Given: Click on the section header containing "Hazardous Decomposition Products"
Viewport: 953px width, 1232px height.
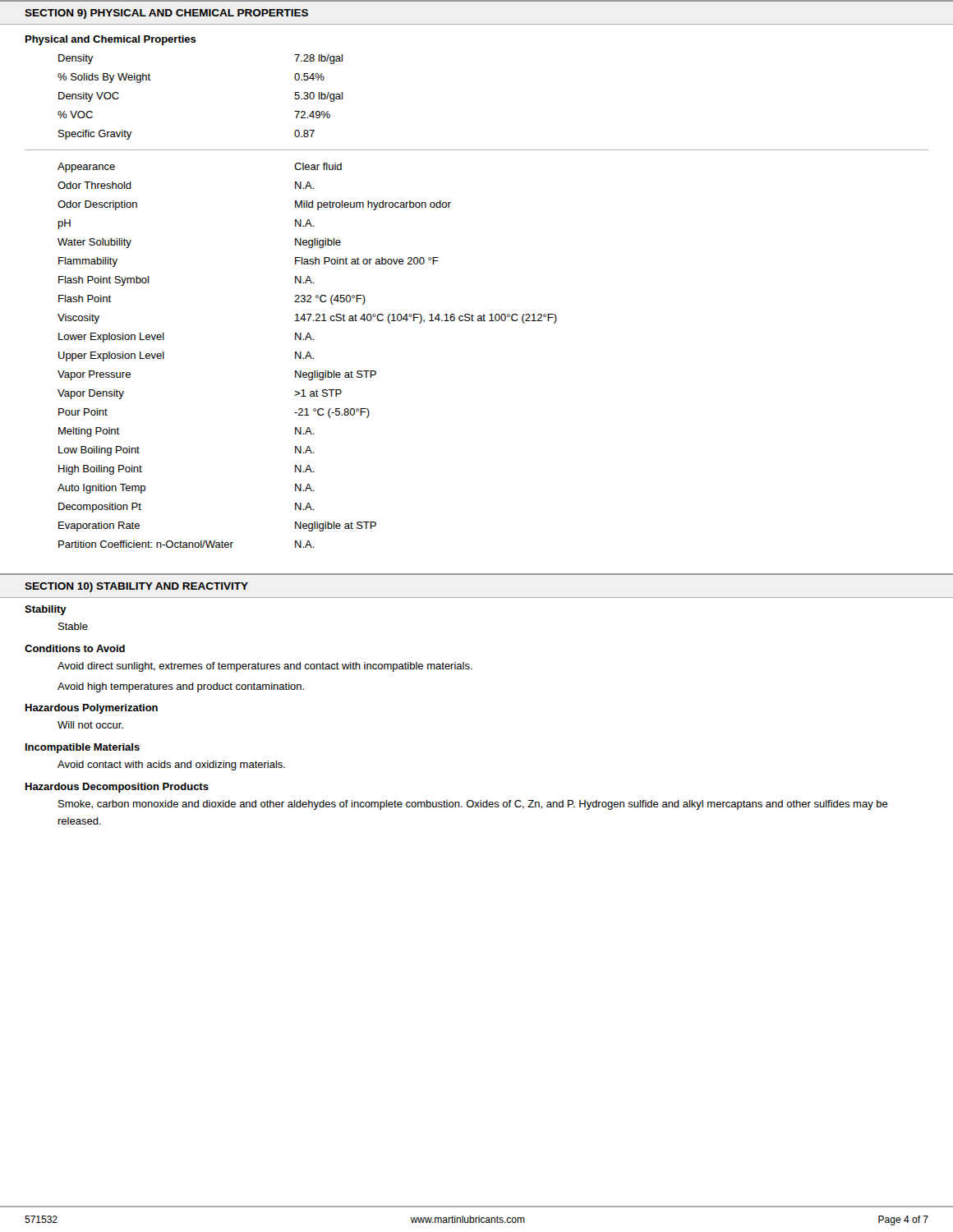Looking at the screenshot, I should point(117,786).
